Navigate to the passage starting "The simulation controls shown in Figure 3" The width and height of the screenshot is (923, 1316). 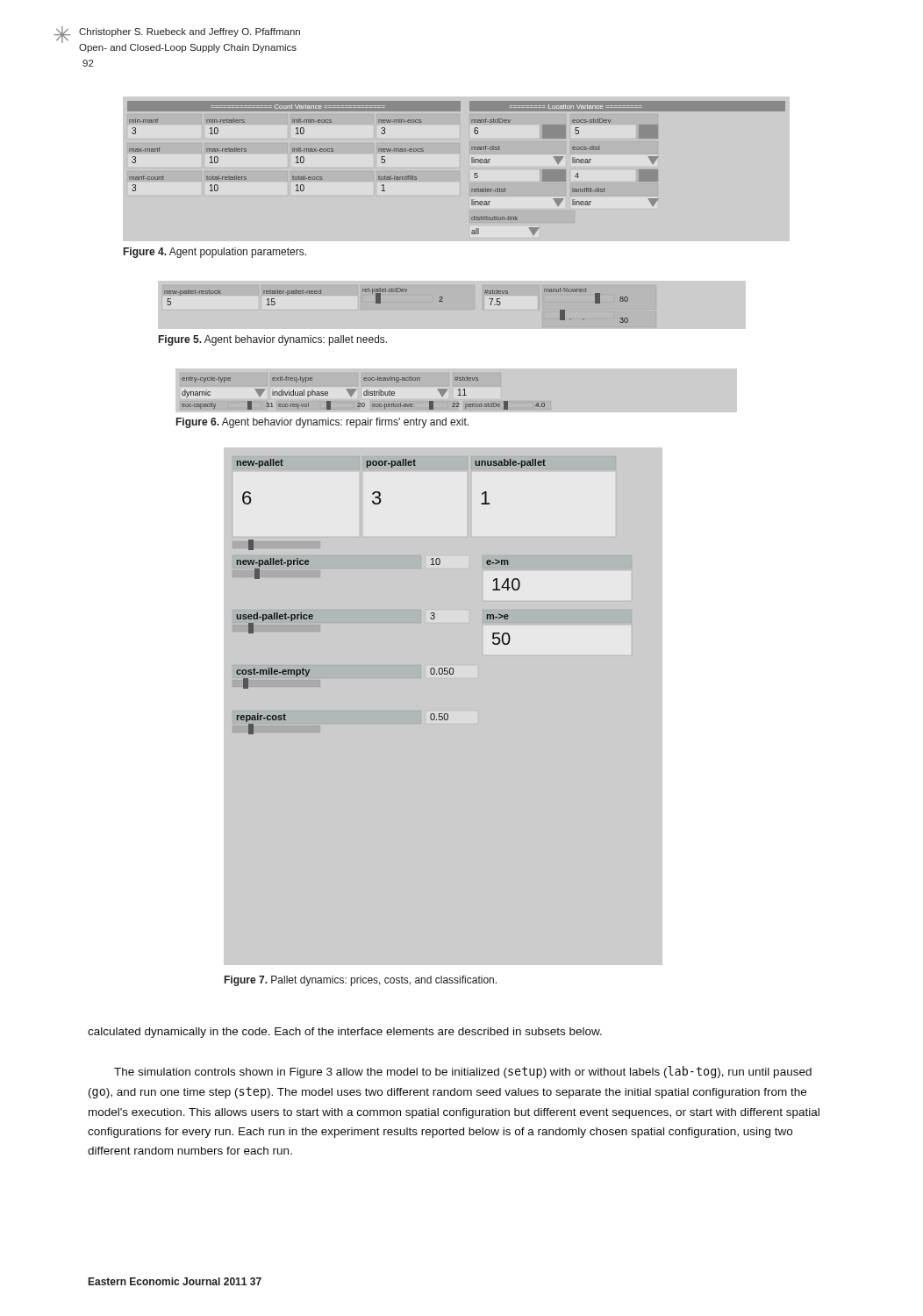click(x=462, y=1111)
